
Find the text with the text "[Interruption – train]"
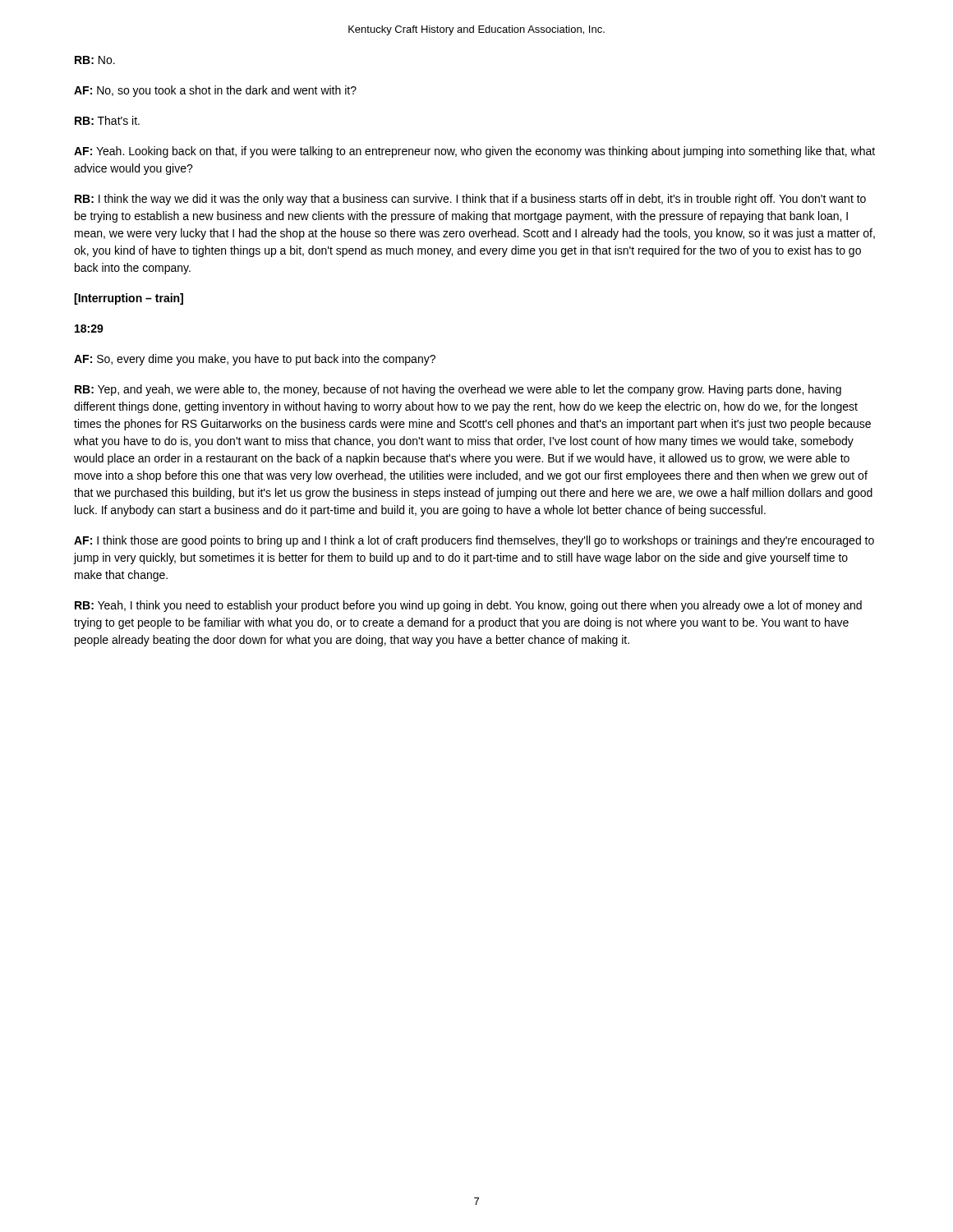[x=129, y=298]
